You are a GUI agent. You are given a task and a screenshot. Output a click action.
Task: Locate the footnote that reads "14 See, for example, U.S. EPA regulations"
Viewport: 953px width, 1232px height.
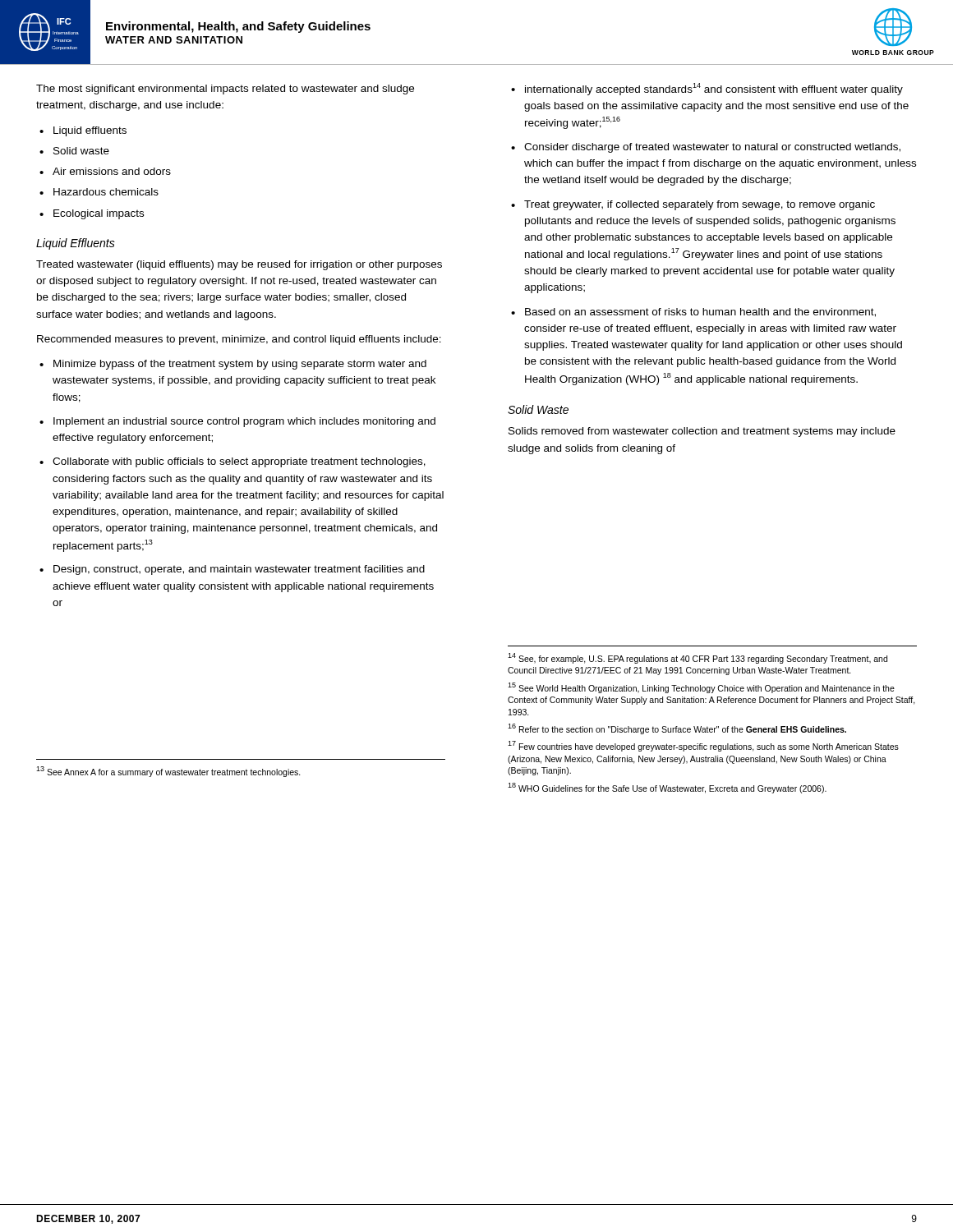tap(698, 663)
